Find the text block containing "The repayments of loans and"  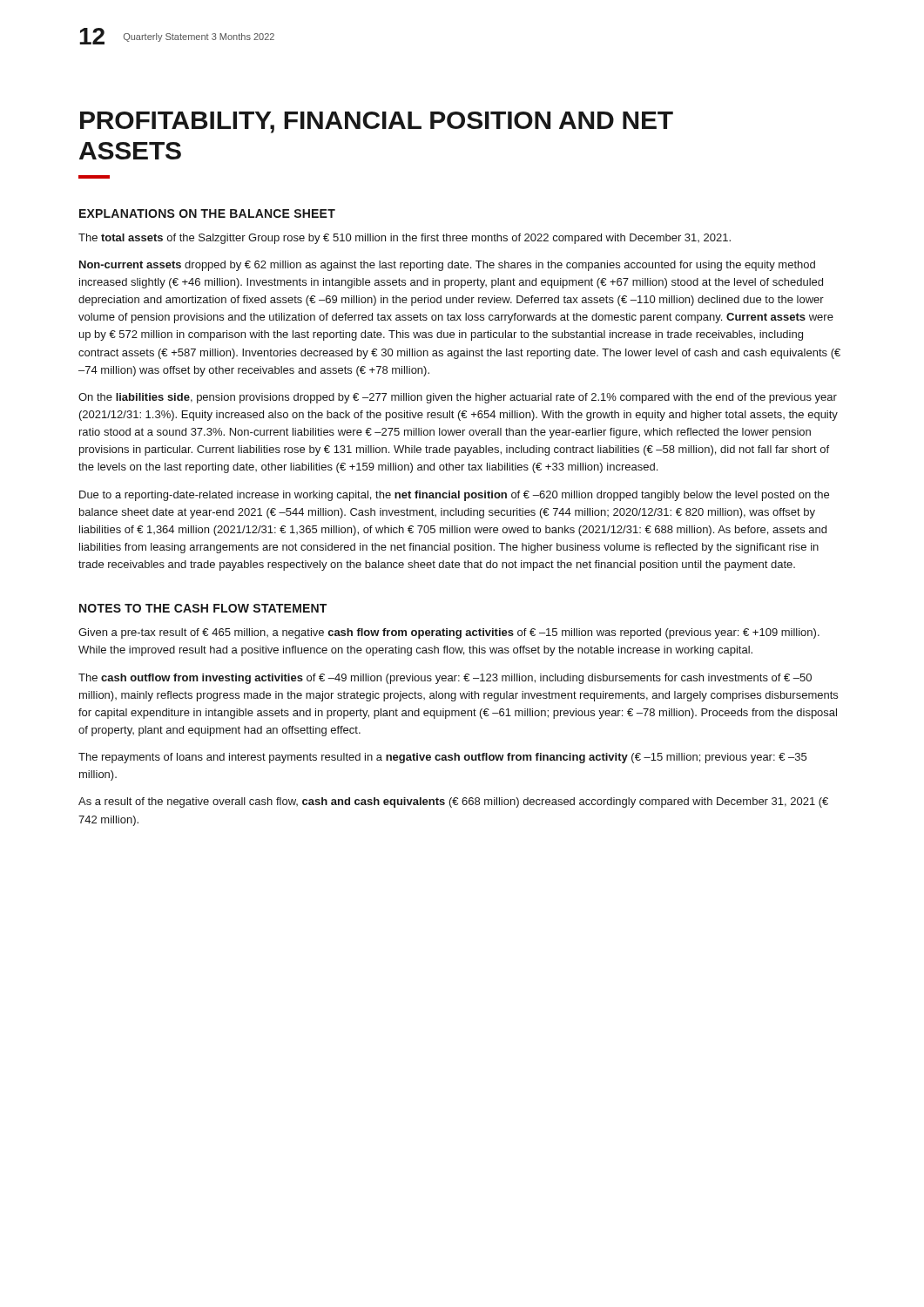click(x=443, y=766)
